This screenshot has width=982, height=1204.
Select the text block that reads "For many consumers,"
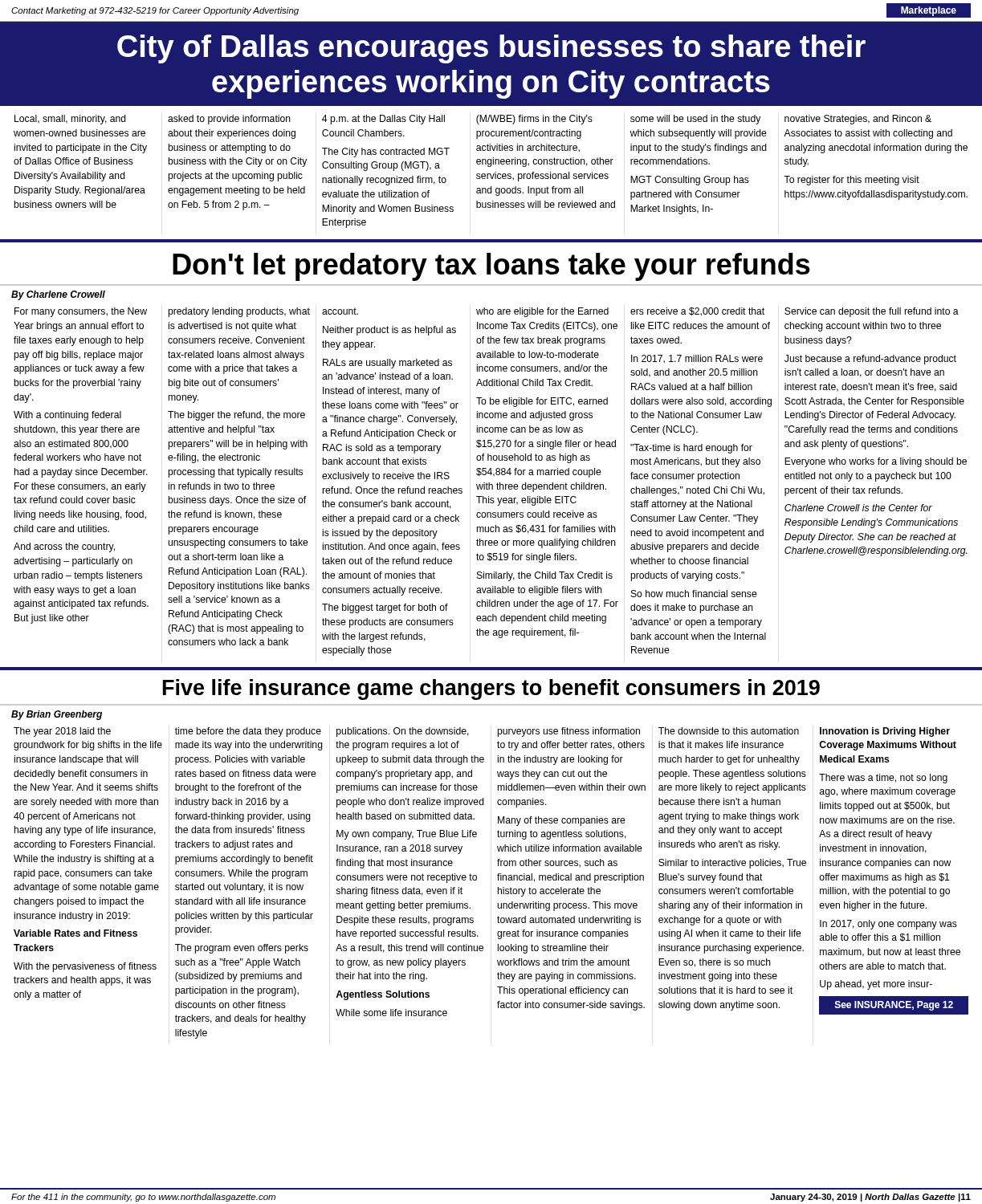tap(491, 484)
